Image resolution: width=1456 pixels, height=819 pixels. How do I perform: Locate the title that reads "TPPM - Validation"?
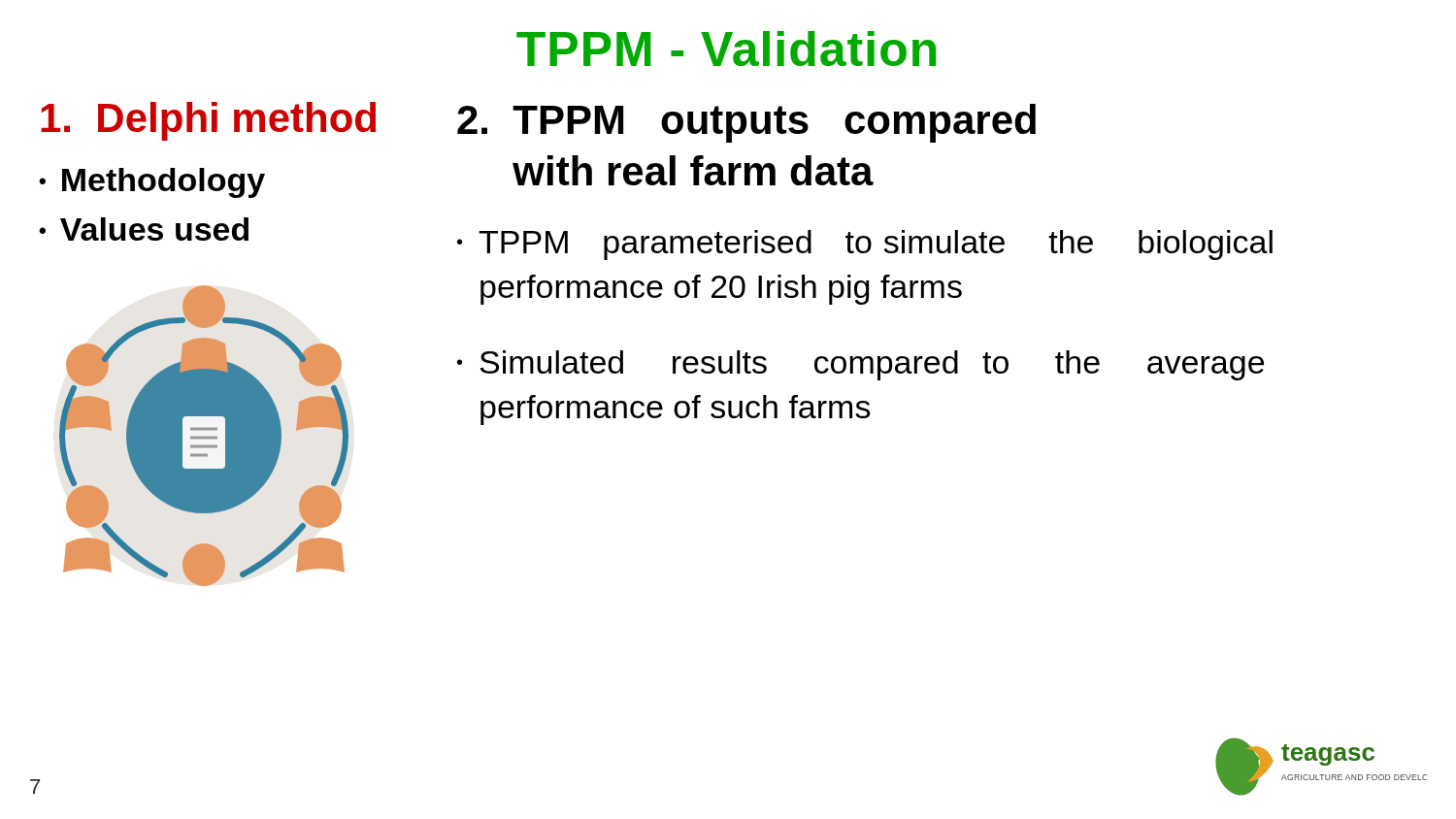click(728, 50)
